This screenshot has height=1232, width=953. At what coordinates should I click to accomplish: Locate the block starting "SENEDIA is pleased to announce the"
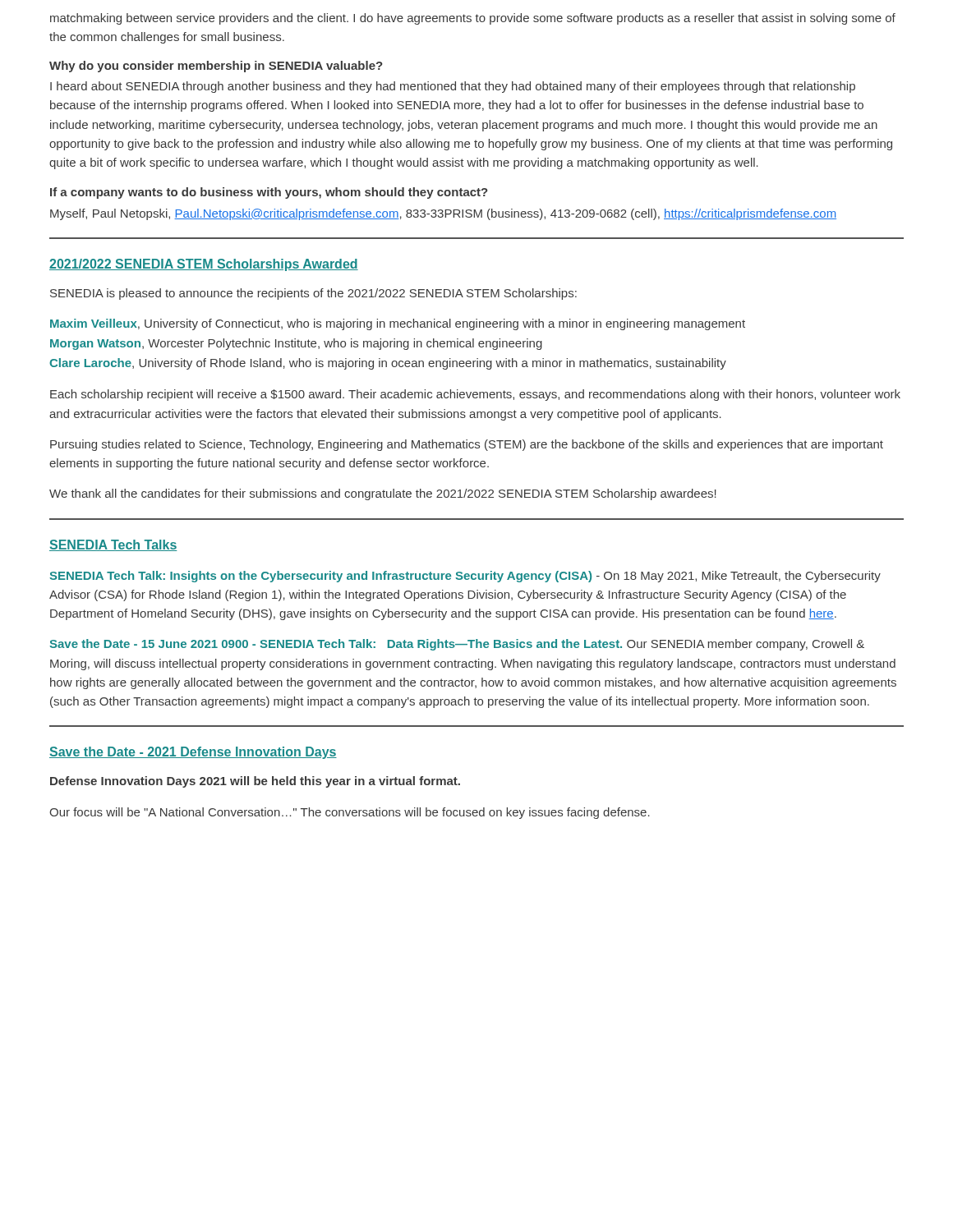(313, 293)
